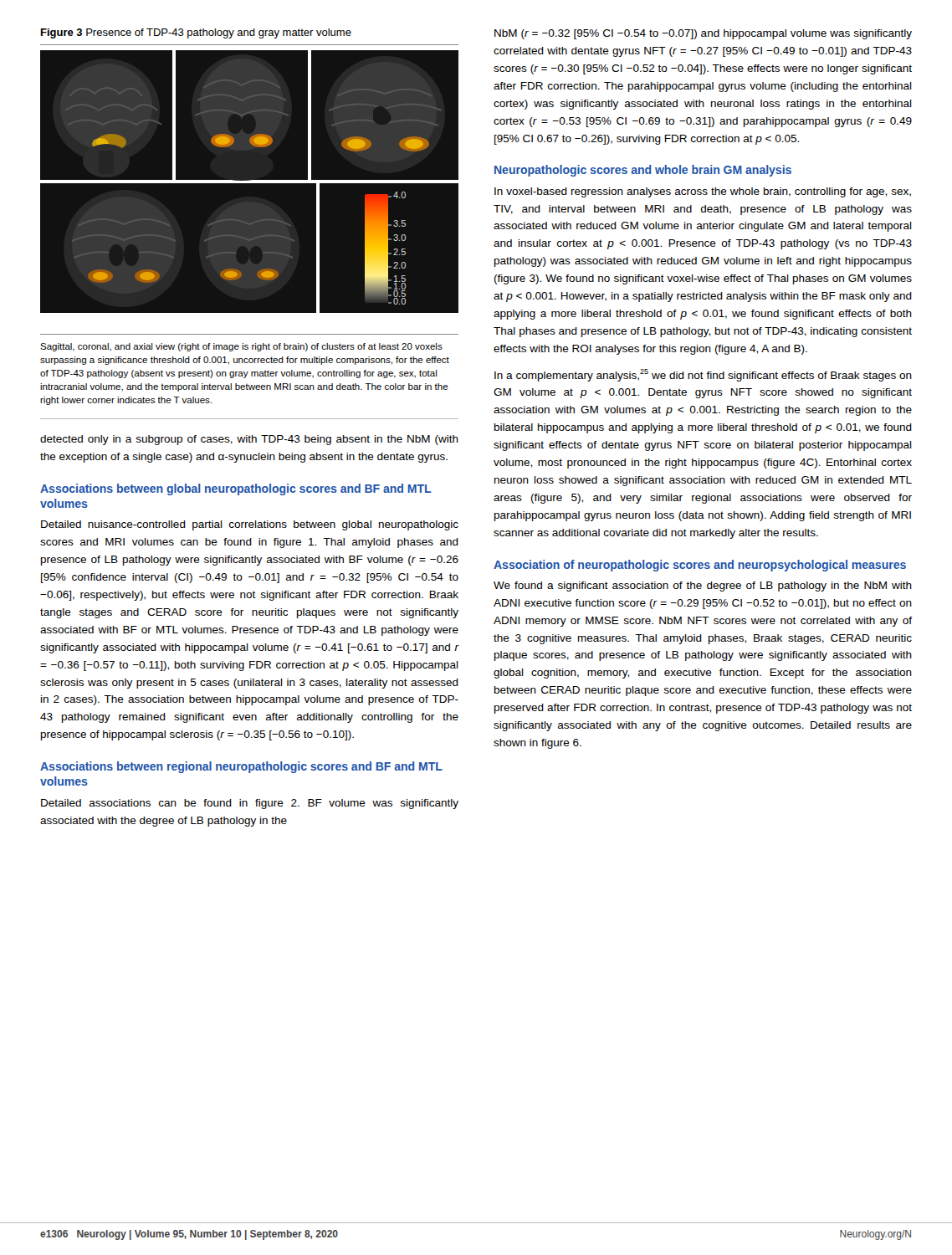The height and width of the screenshot is (1255, 952).
Task: Locate the photo
Action: click(249, 189)
